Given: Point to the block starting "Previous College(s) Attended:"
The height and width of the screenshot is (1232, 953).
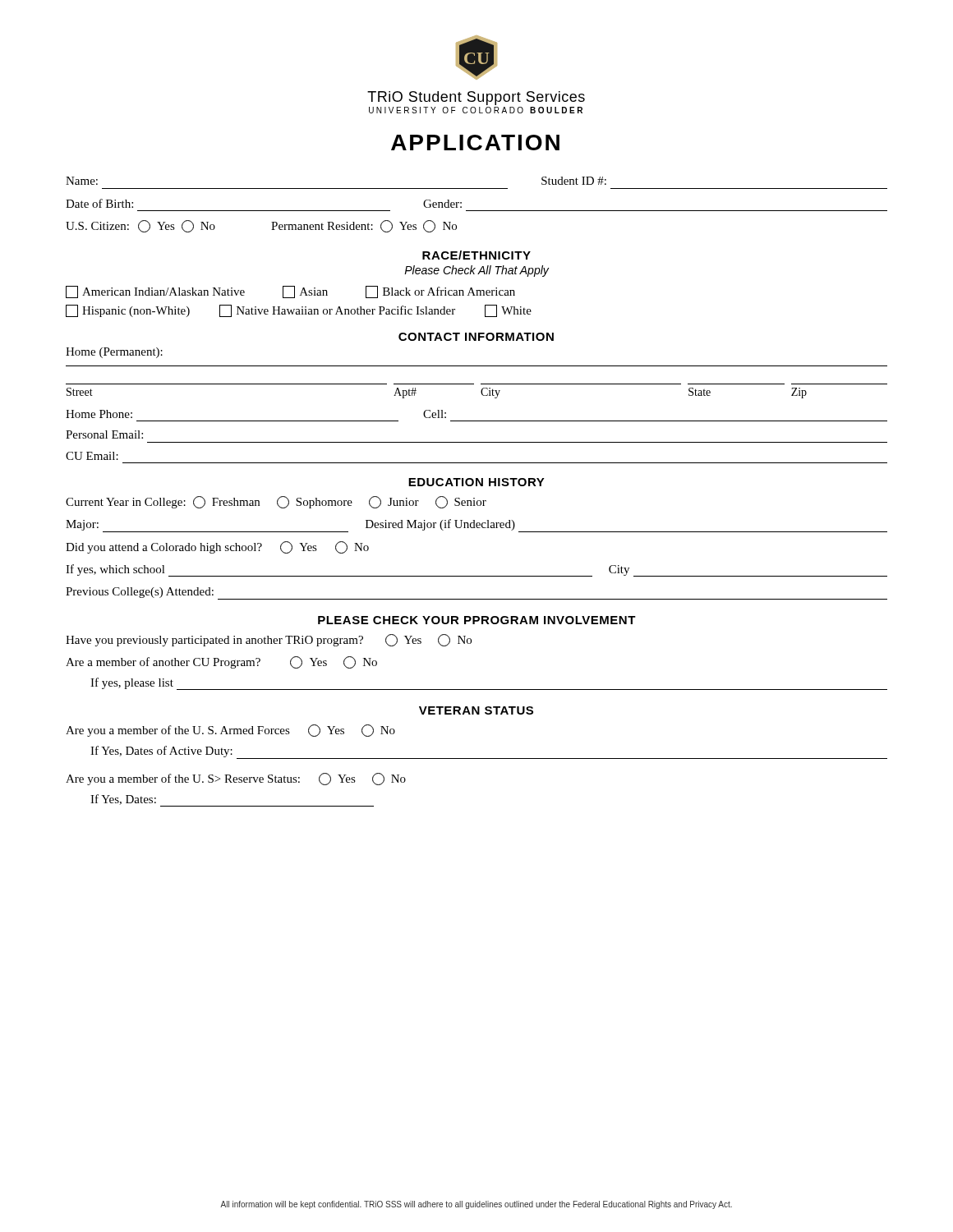Looking at the screenshot, I should [x=476, y=592].
